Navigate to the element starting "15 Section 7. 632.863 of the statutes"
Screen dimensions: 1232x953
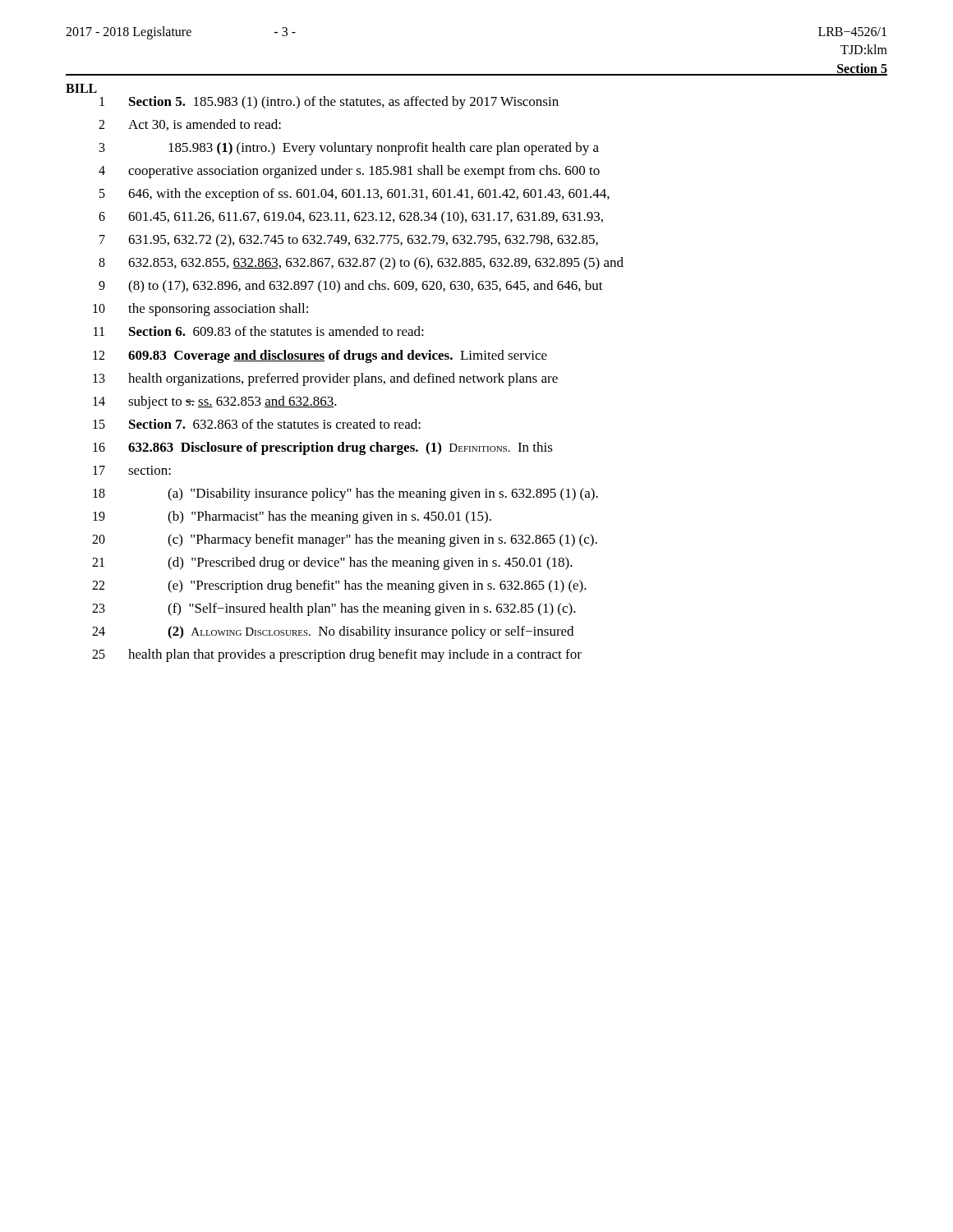point(257,424)
